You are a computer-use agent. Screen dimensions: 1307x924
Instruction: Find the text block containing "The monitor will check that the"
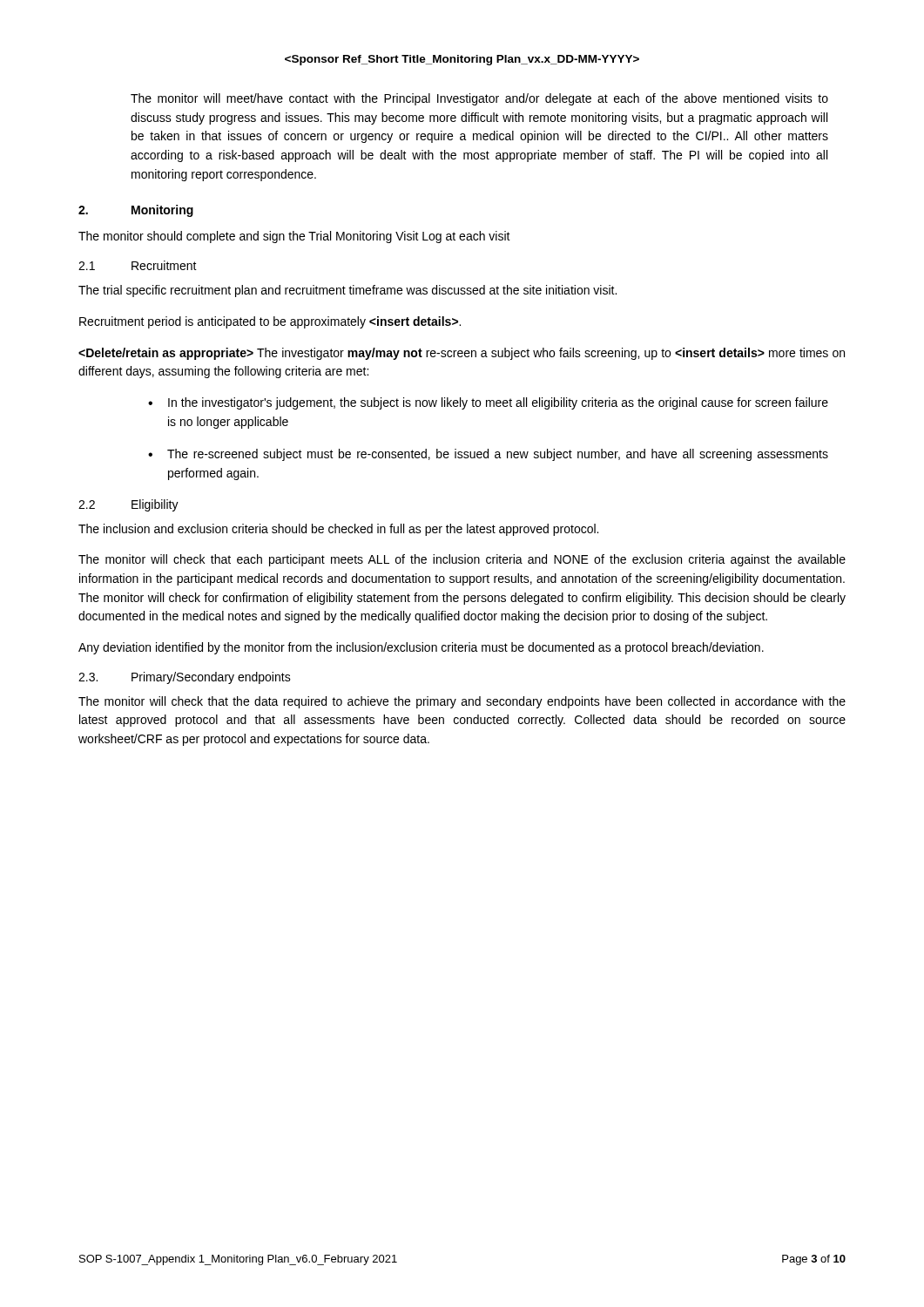pyautogui.click(x=462, y=720)
